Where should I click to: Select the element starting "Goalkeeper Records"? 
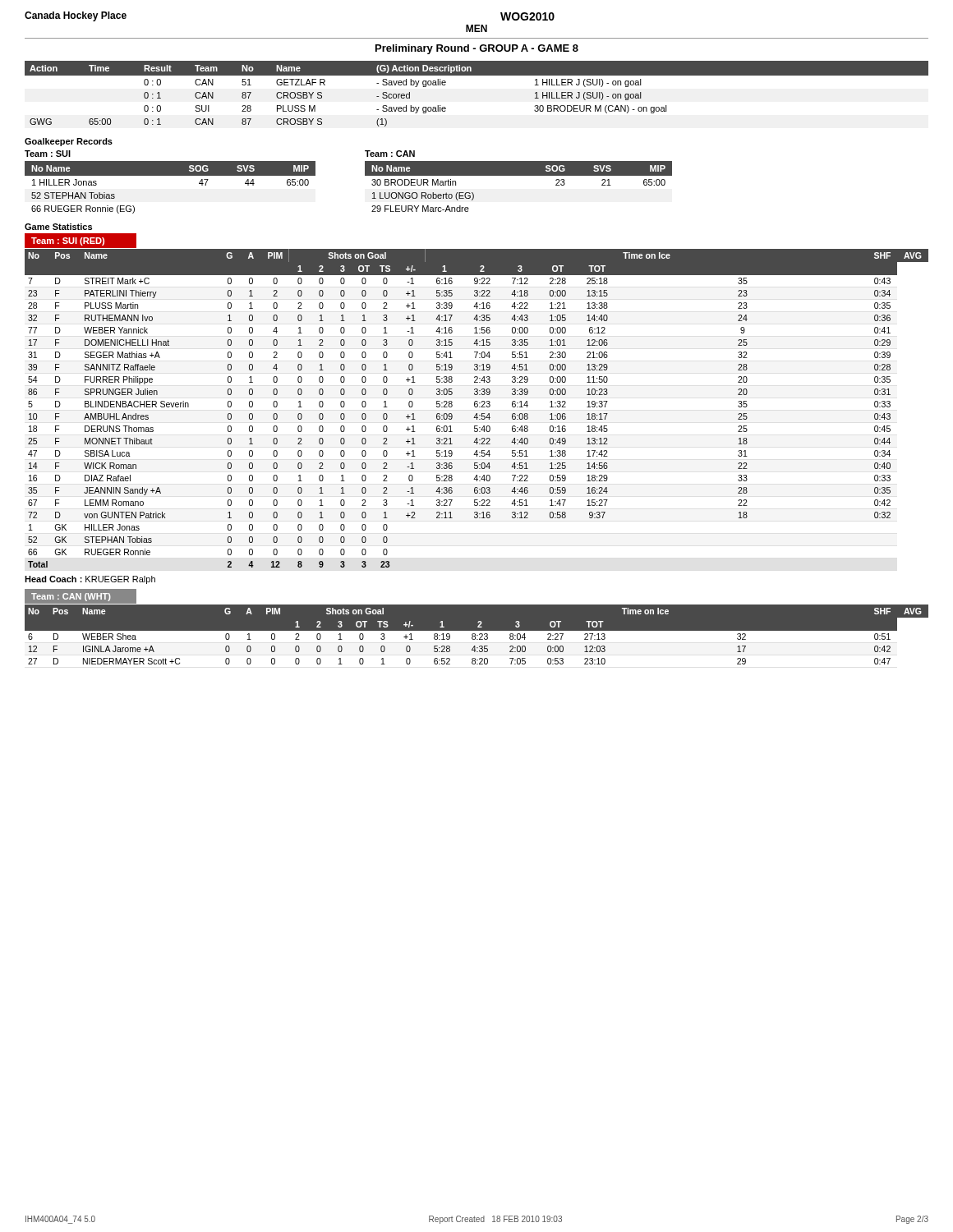tap(69, 141)
